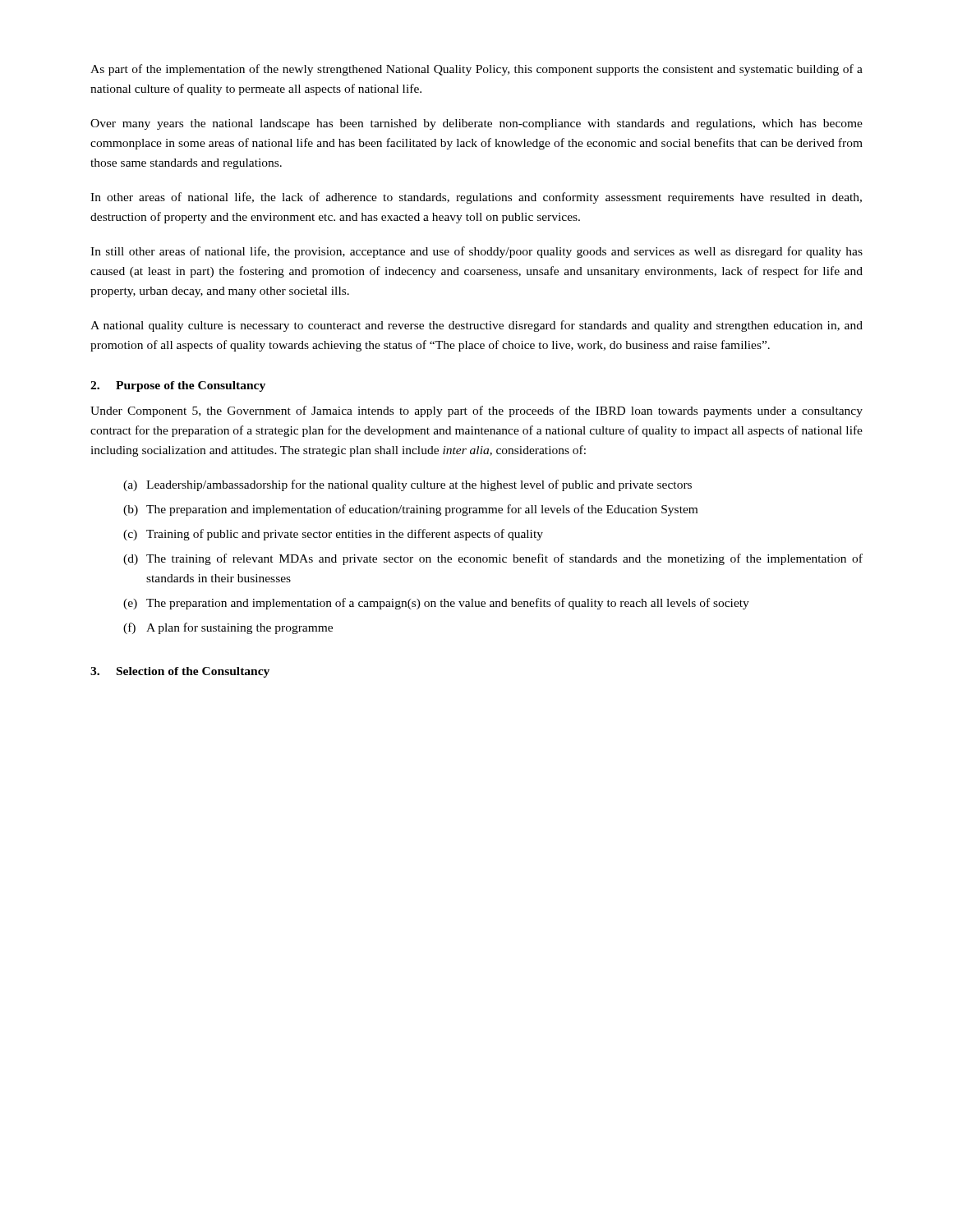This screenshot has height=1232, width=953.
Task: Find the text block starting "In still other areas of national"
Action: coord(476,271)
